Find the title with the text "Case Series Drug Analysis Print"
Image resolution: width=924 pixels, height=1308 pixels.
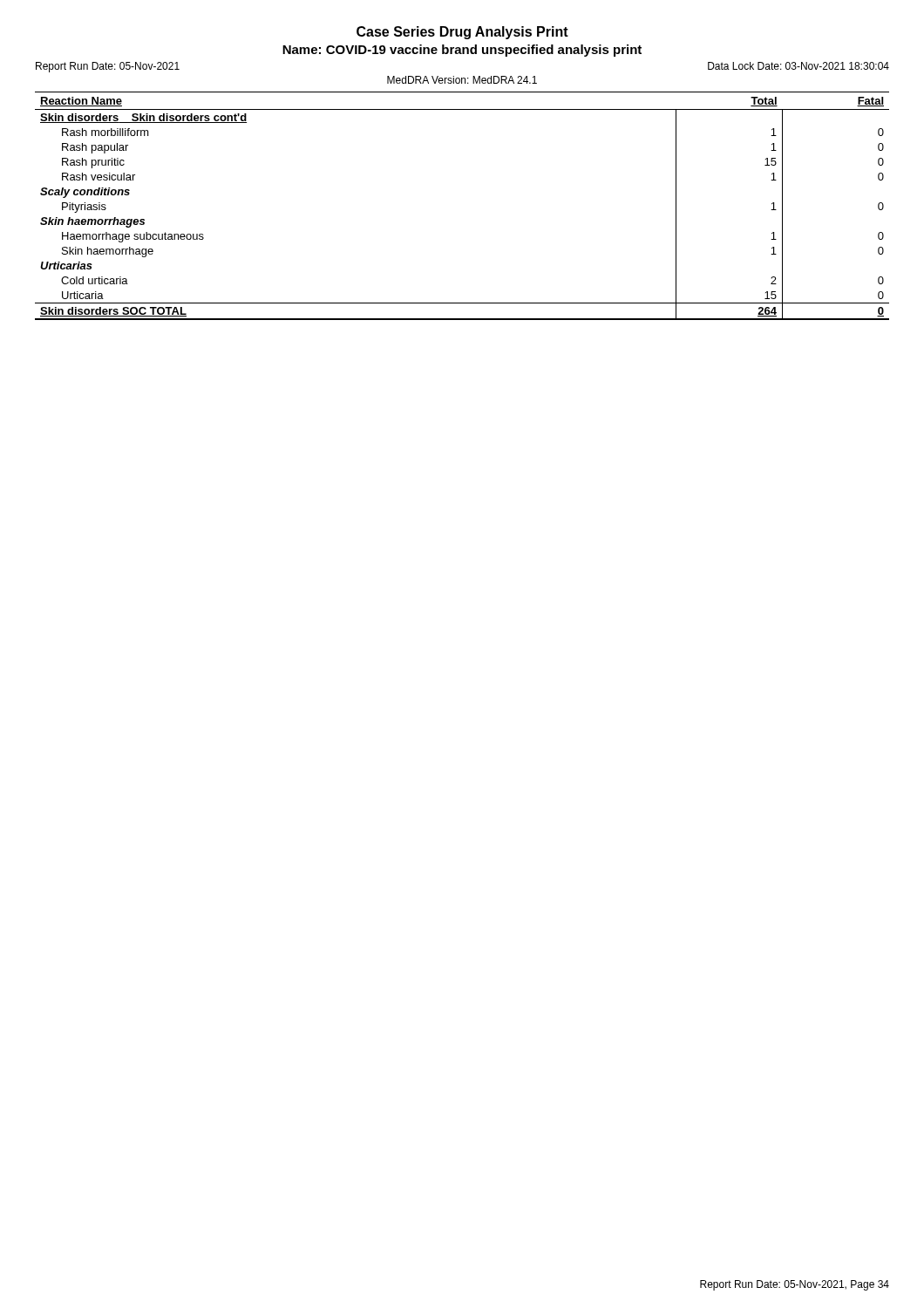click(462, 32)
